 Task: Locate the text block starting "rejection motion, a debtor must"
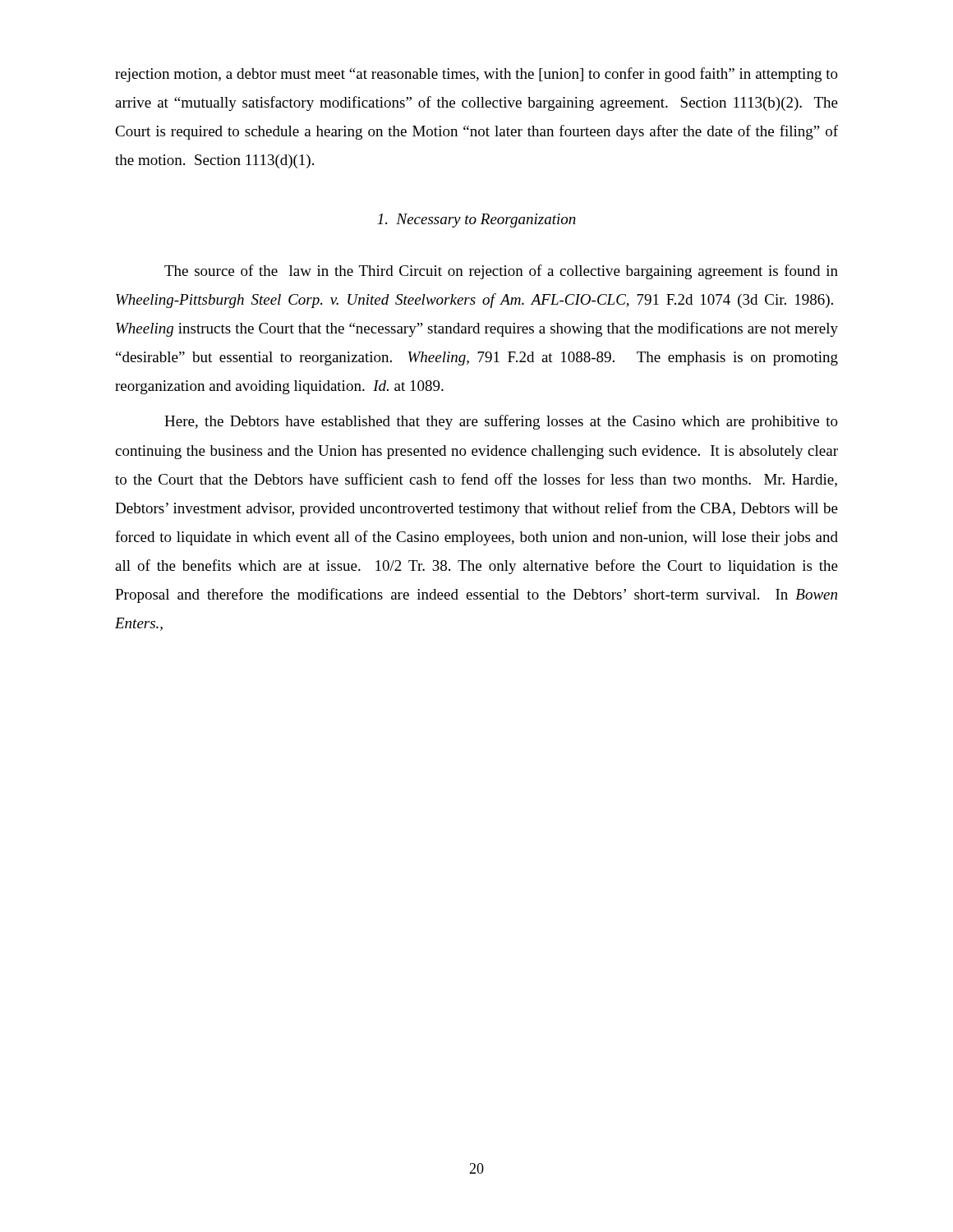pyautogui.click(x=476, y=117)
